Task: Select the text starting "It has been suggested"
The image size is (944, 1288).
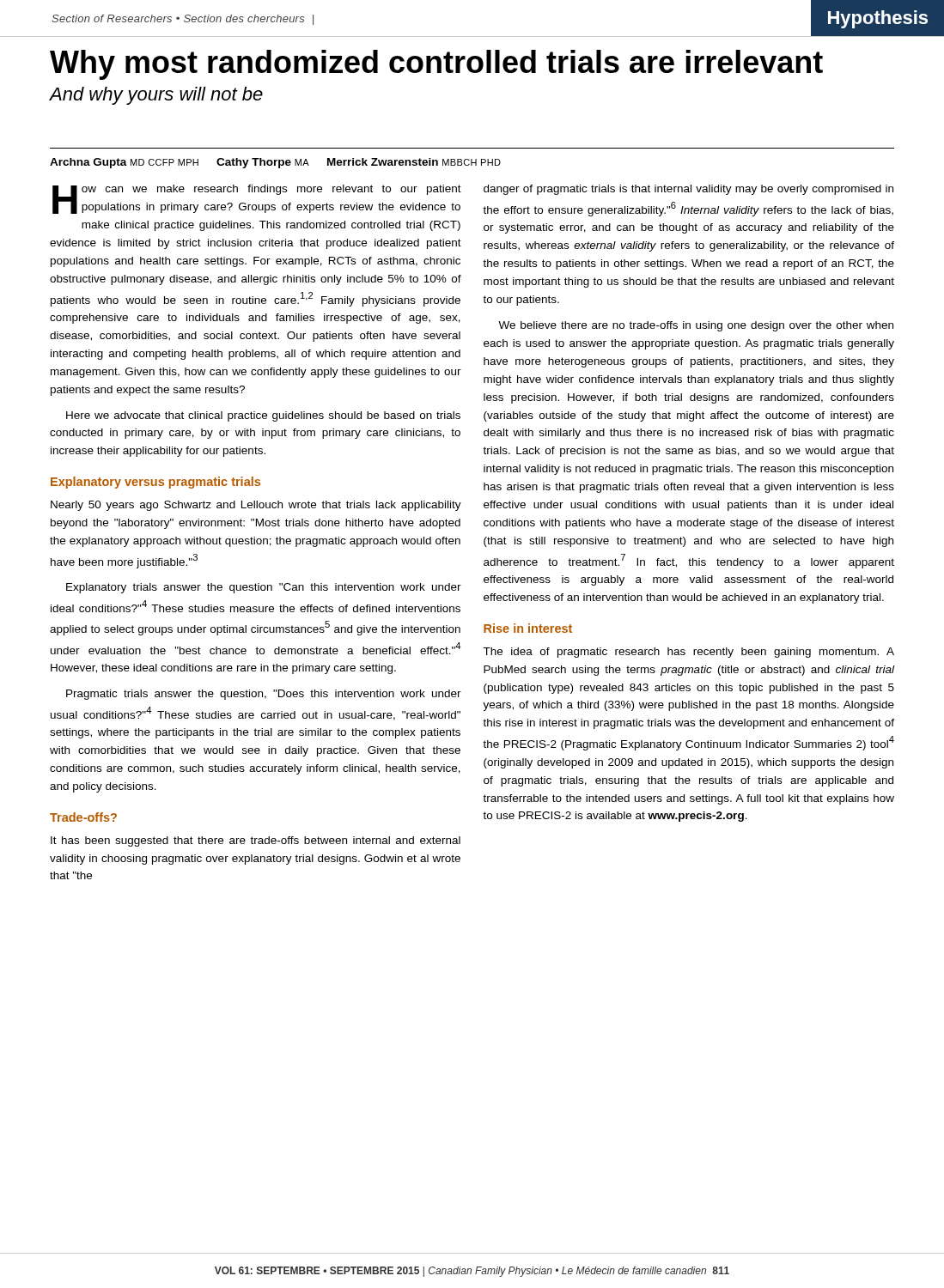Action: pyautogui.click(x=255, y=859)
